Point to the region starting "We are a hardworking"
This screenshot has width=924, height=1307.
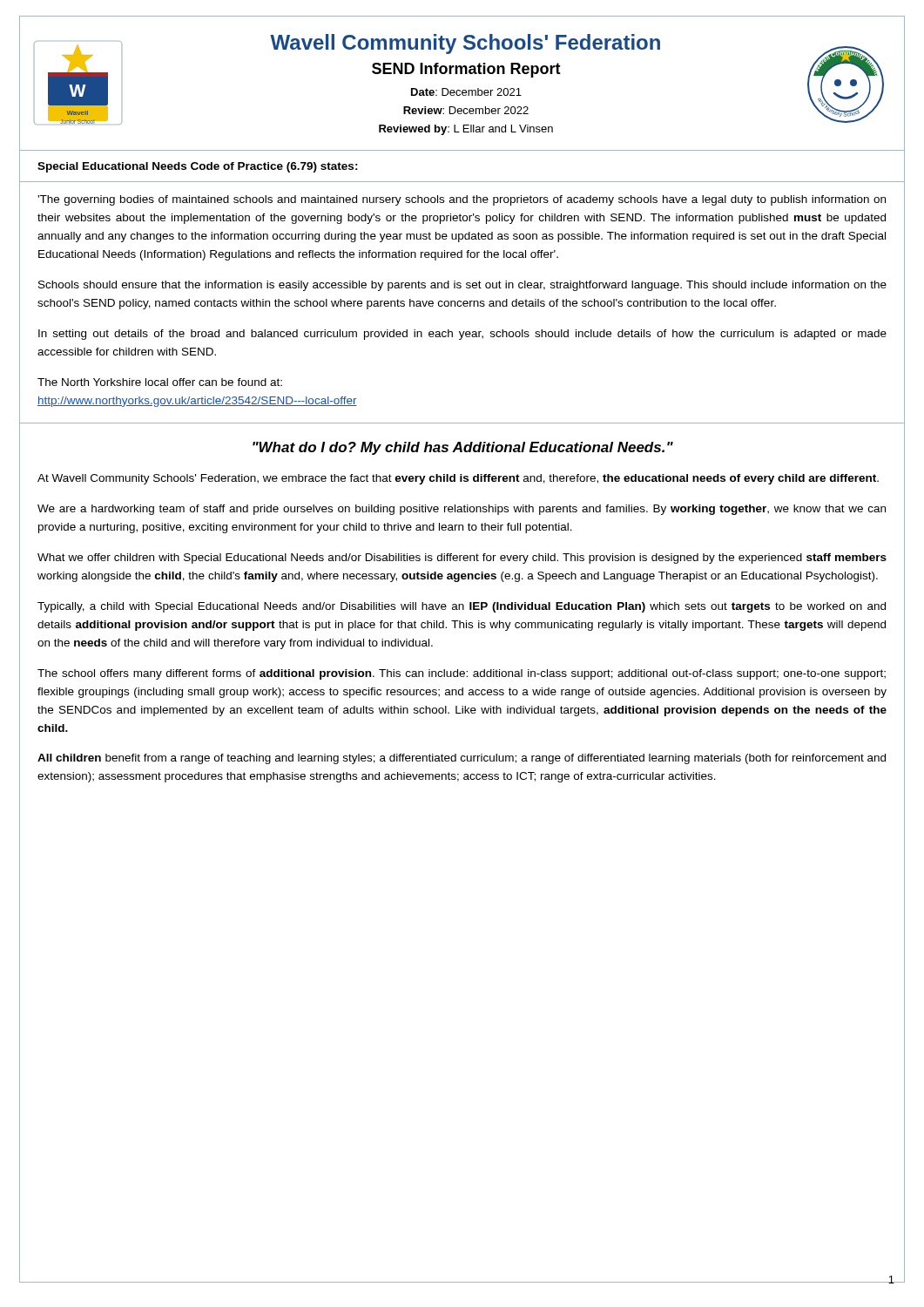(x=462, y=518)
